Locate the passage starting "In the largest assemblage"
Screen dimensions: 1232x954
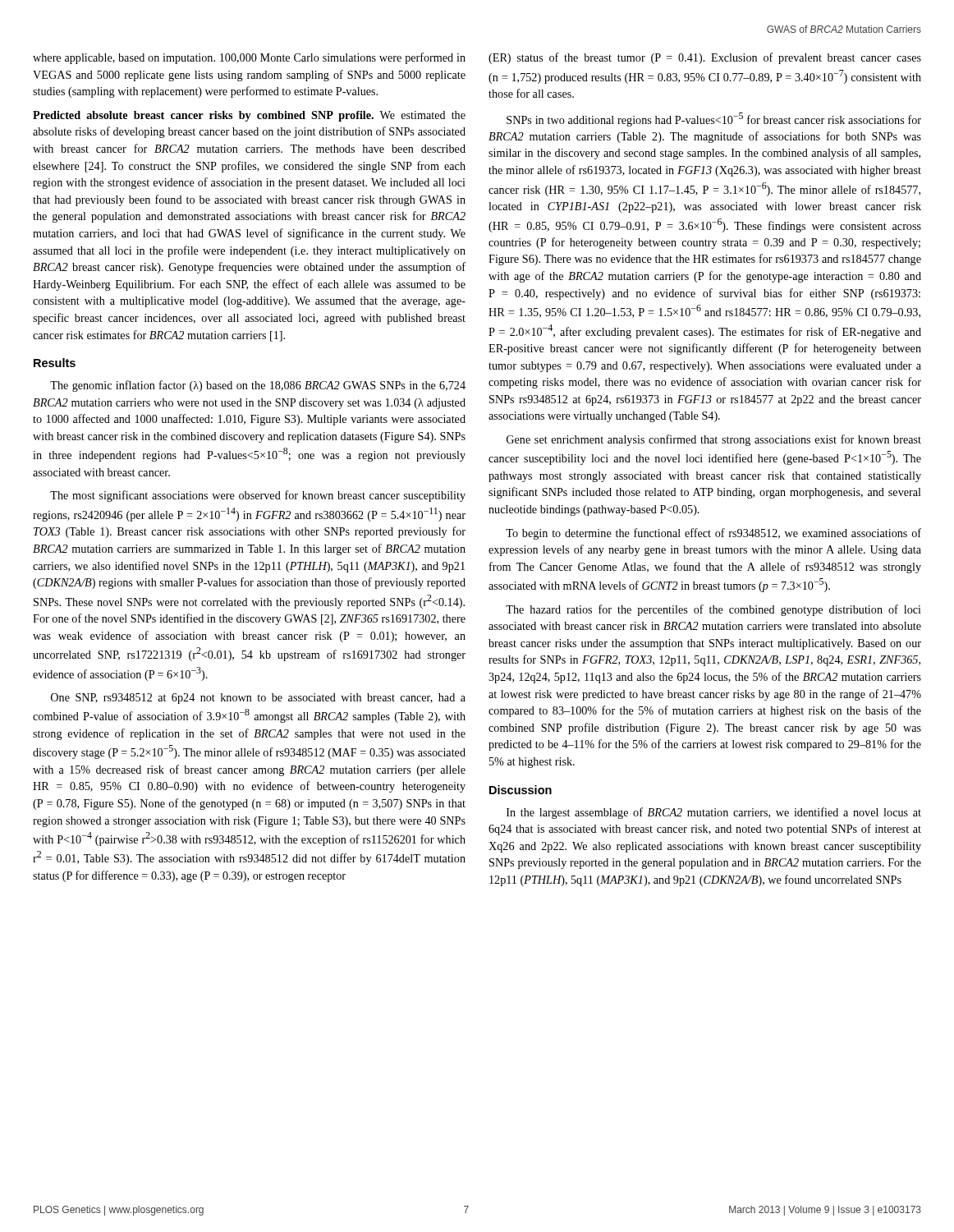point(705,846)
